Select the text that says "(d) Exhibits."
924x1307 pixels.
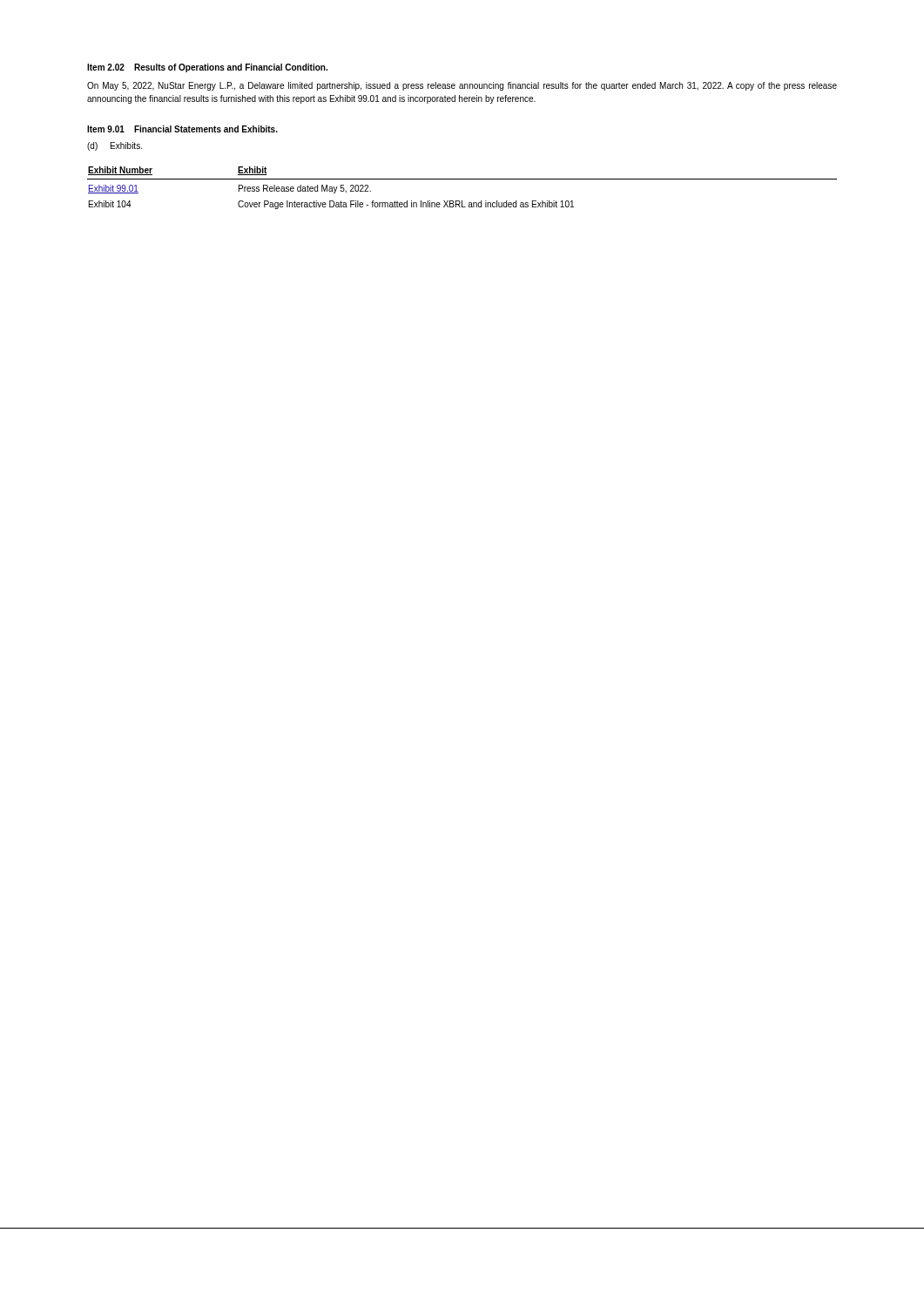tap(115, 146)
